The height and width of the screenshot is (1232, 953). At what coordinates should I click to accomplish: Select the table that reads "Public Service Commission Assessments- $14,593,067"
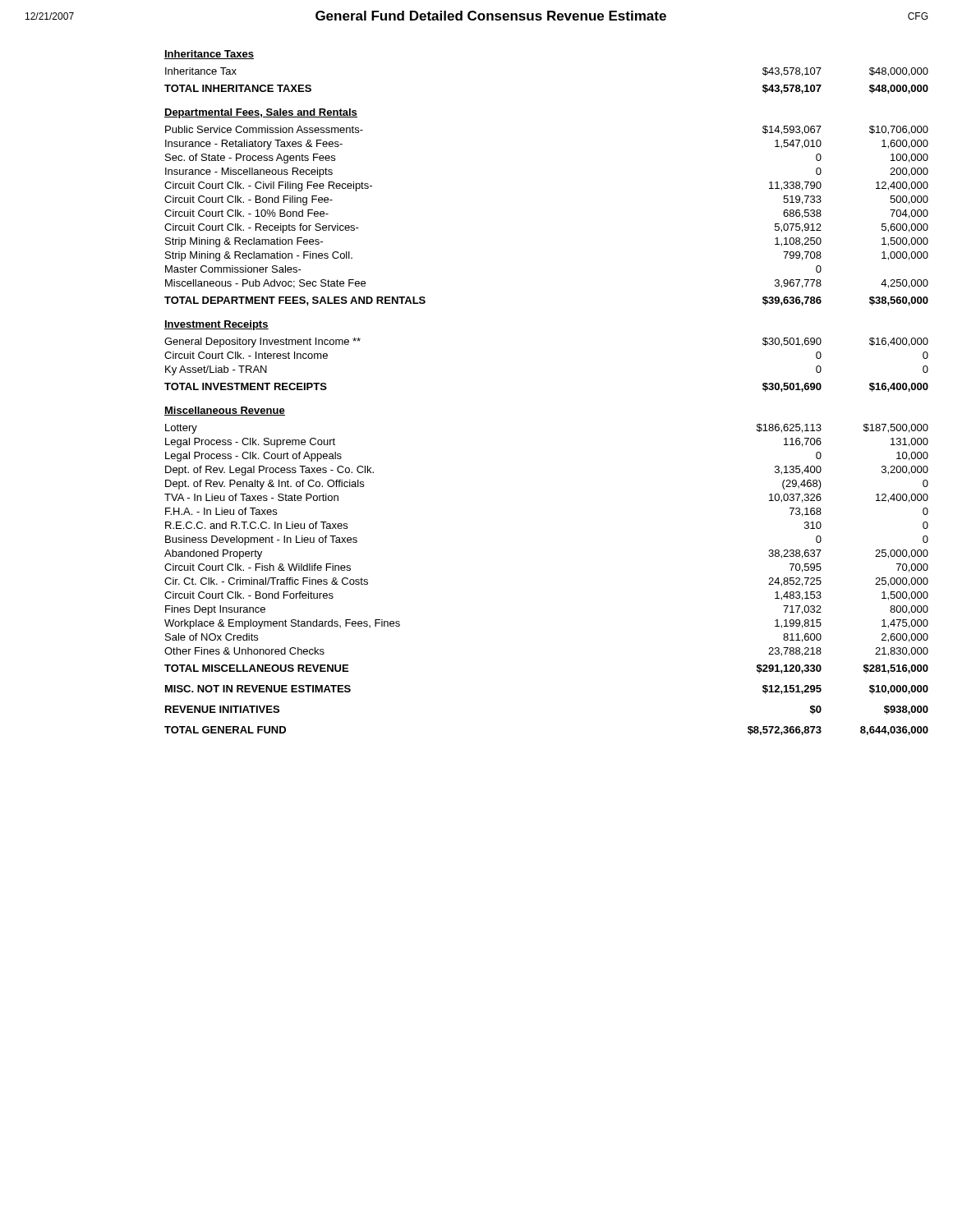click(546, 215)
